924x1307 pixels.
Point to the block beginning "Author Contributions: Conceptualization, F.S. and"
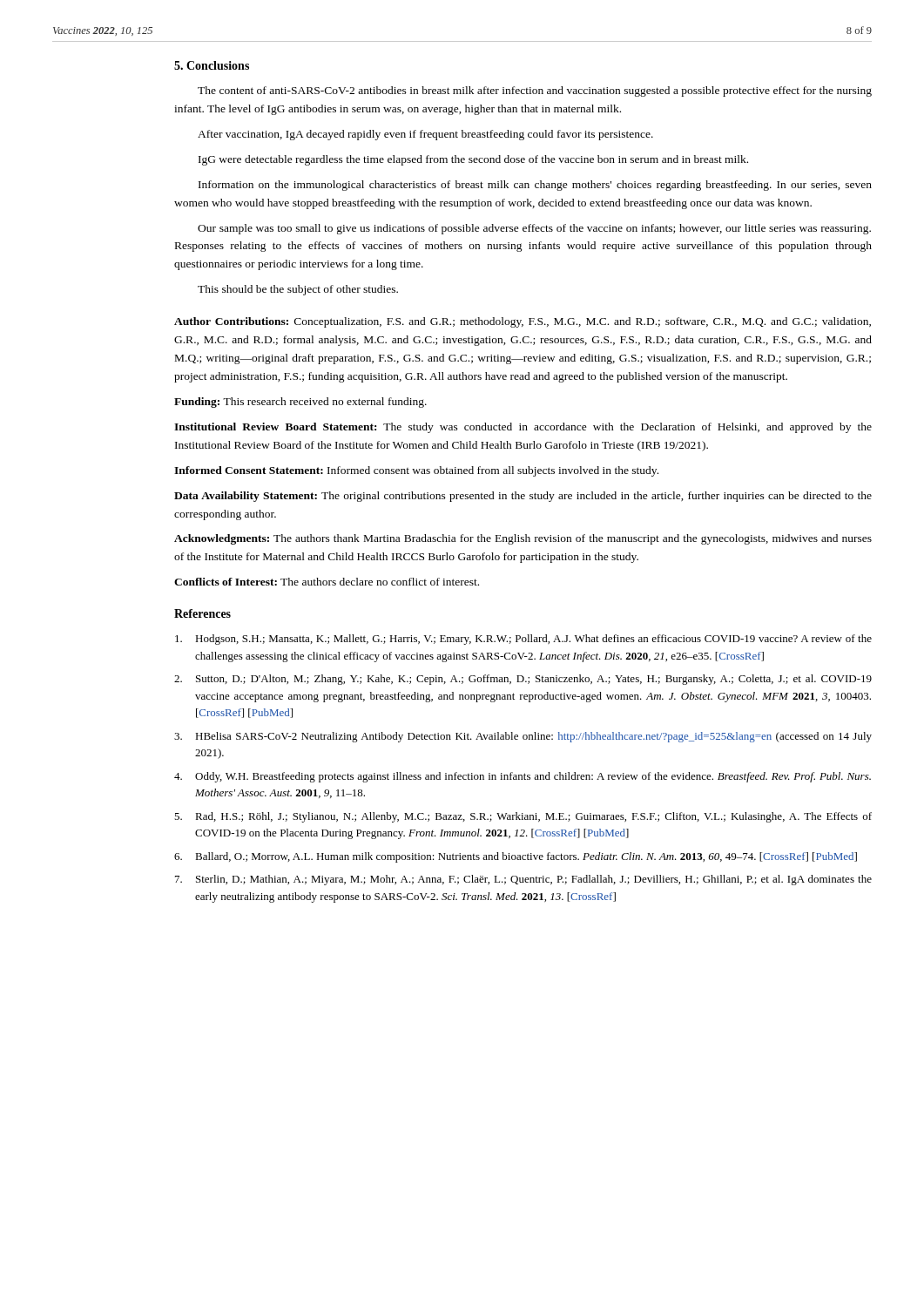coord(523,349)
